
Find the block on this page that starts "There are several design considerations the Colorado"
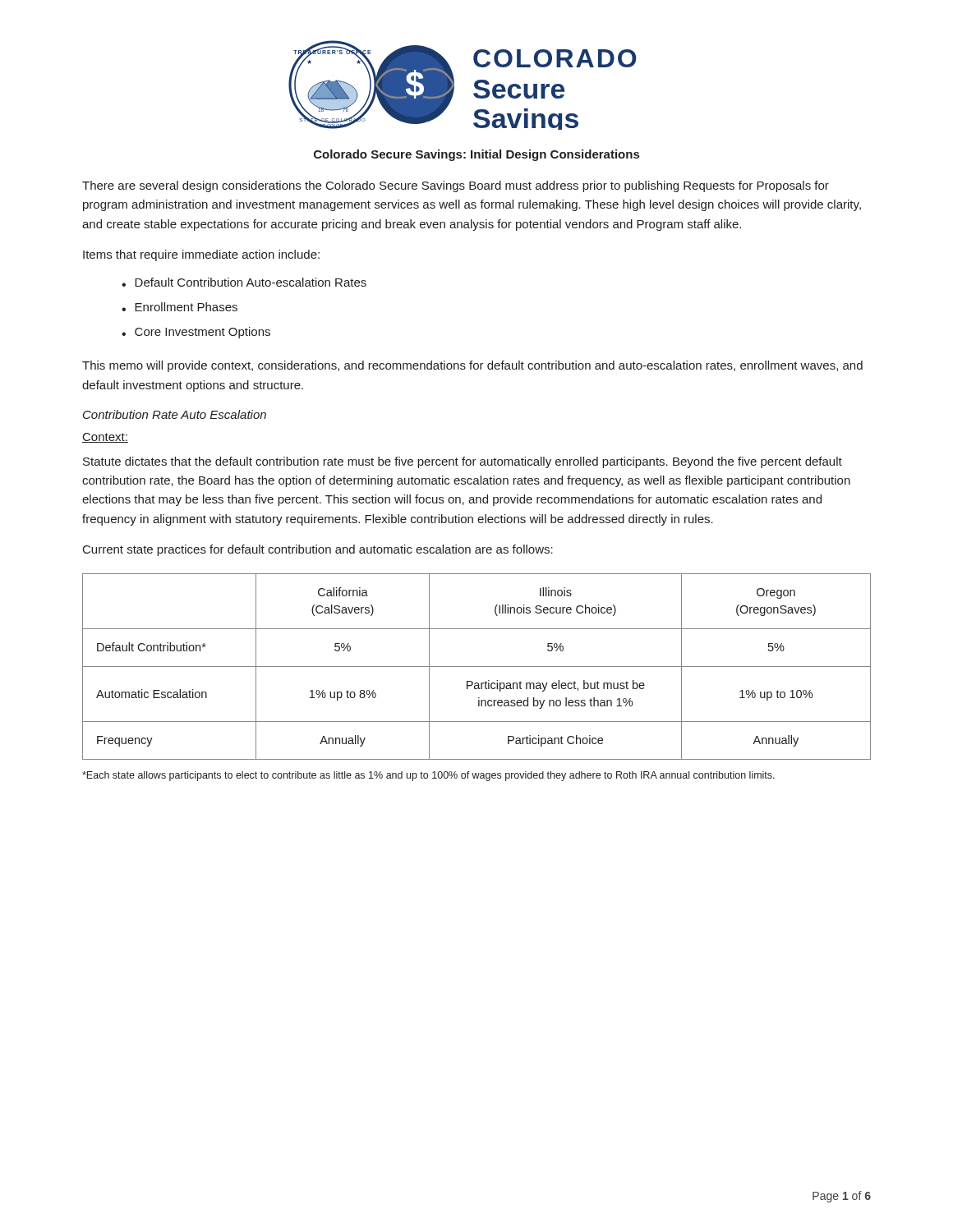tap(472, 204)
